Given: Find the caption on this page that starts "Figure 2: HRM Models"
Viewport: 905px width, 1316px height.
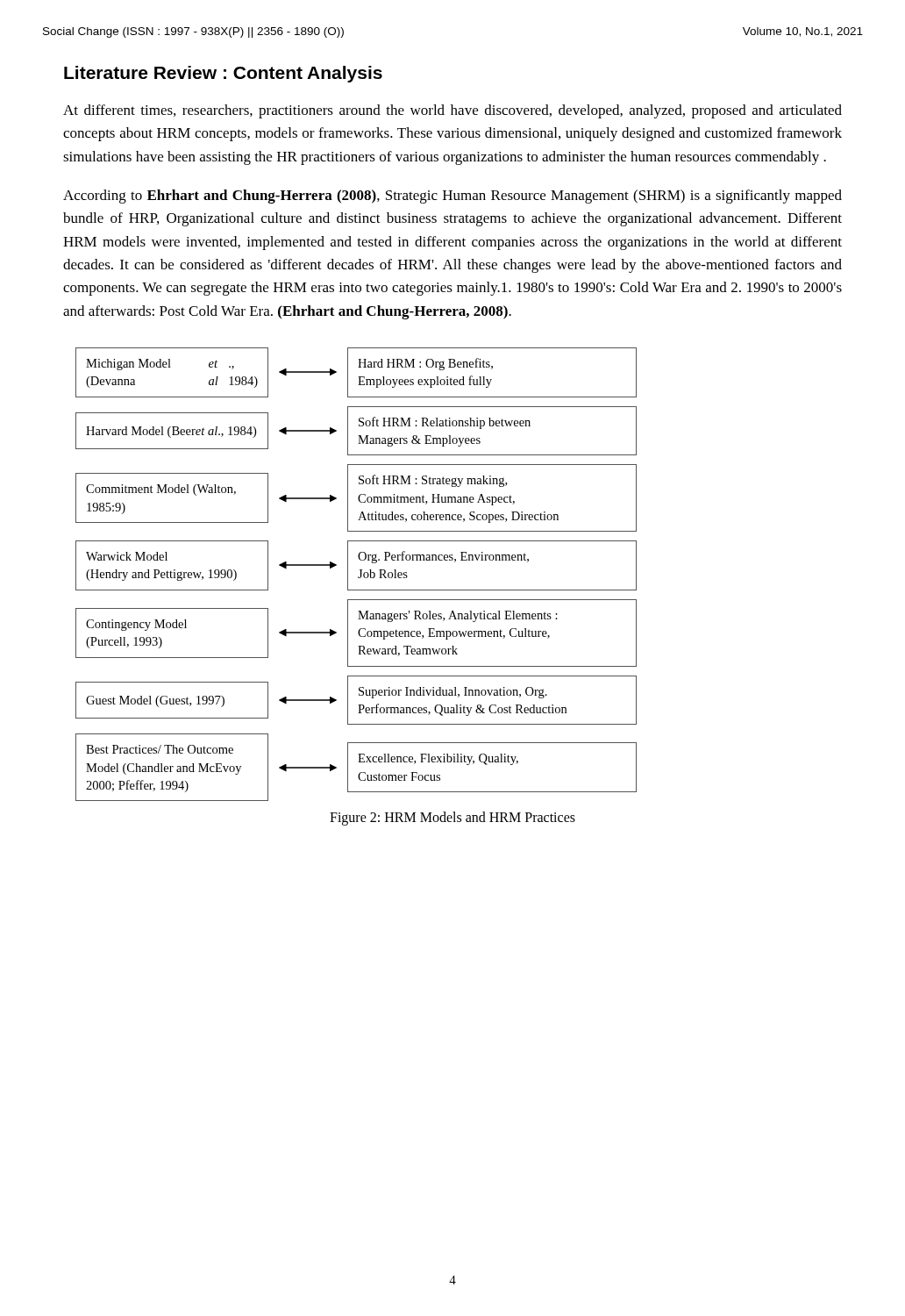Looking at the screenshot, I should tap(452, 817).
